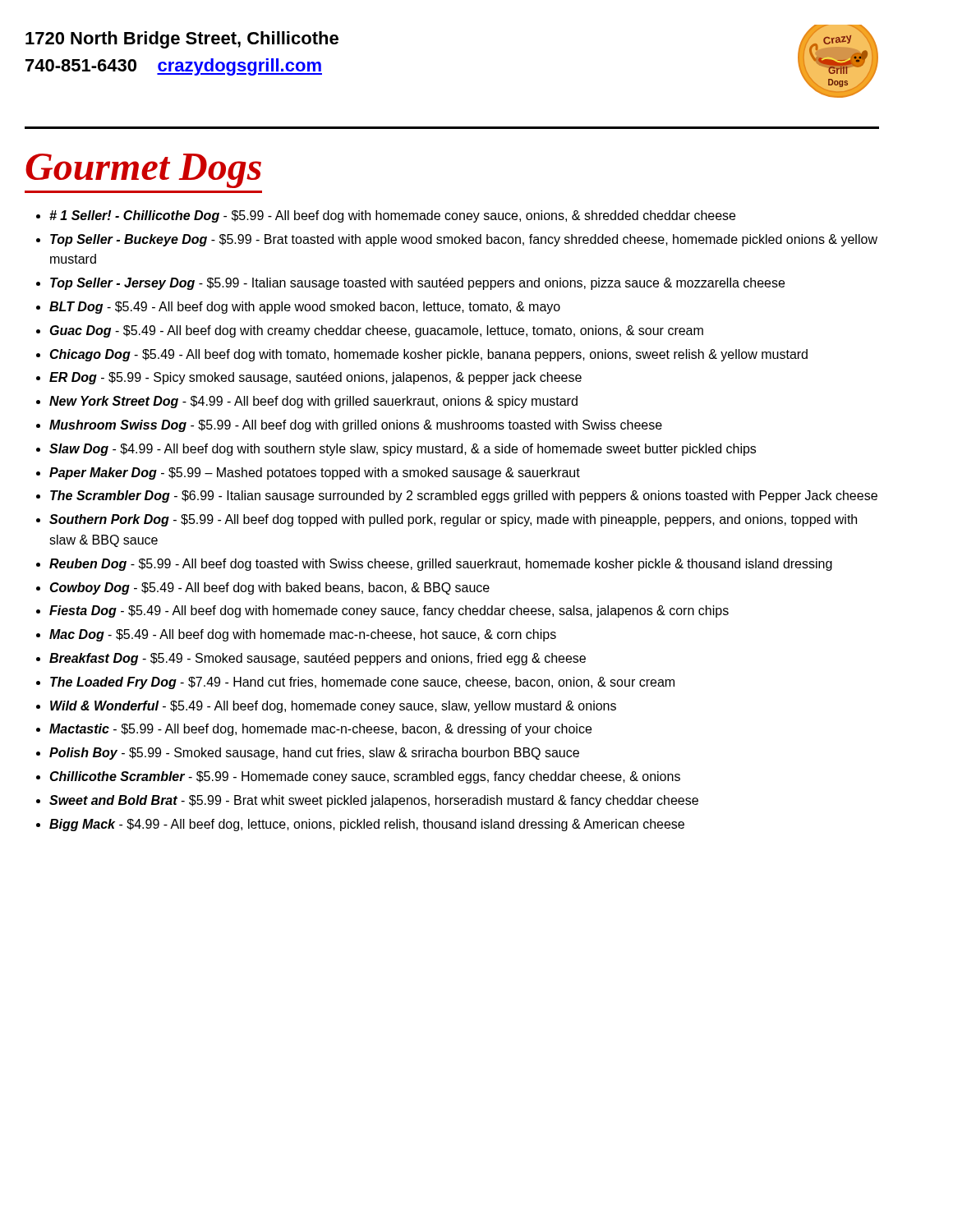Select the block starting "Chicago Dog - $5.49 - All beef"
The width and height of the screenshot is (953, 1232).
[x=429, y=354]
